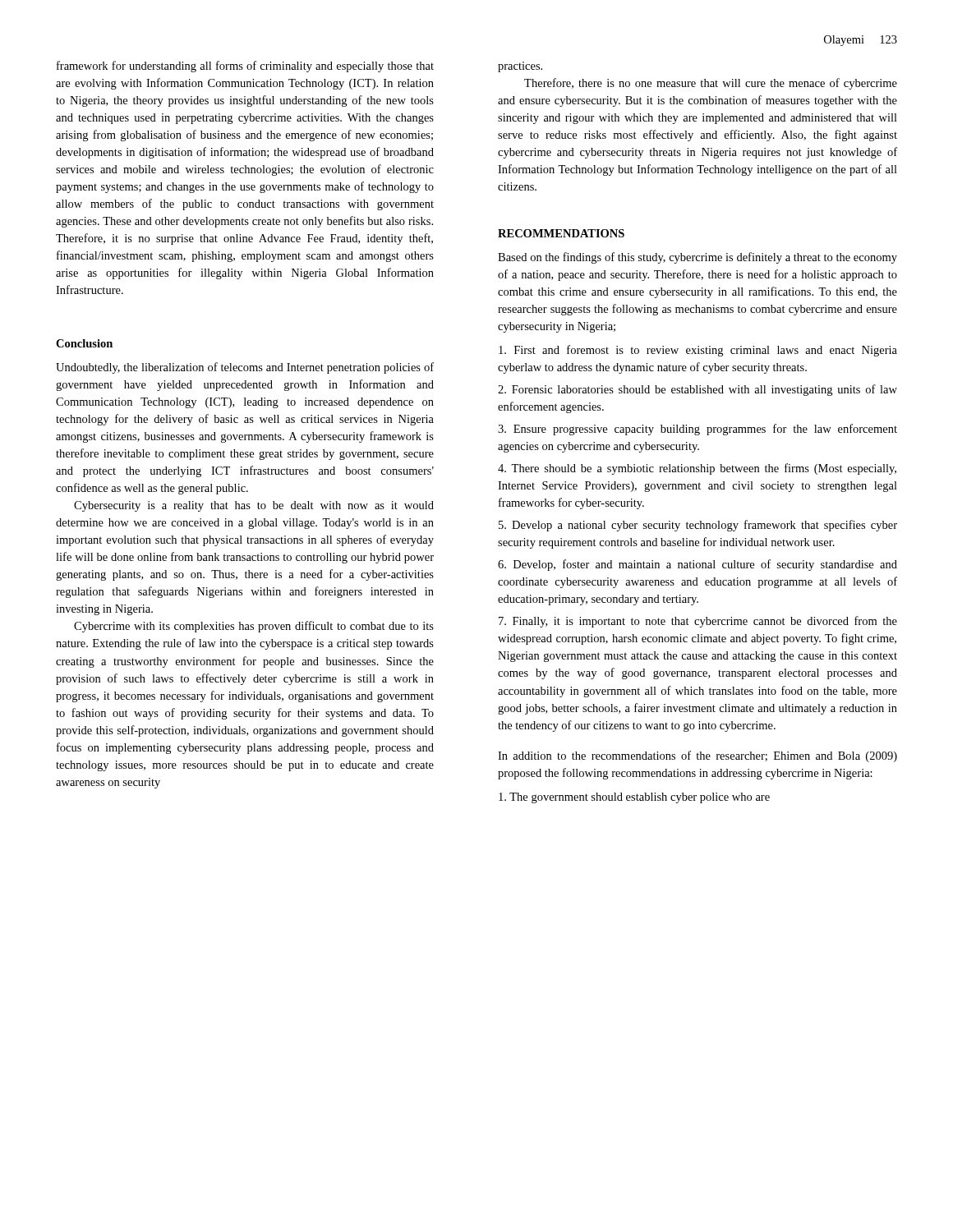The height and width of the screenshot is (1232, 953).
Task: Locate the text block starting "The government should"
Action: tap(634, 796)
